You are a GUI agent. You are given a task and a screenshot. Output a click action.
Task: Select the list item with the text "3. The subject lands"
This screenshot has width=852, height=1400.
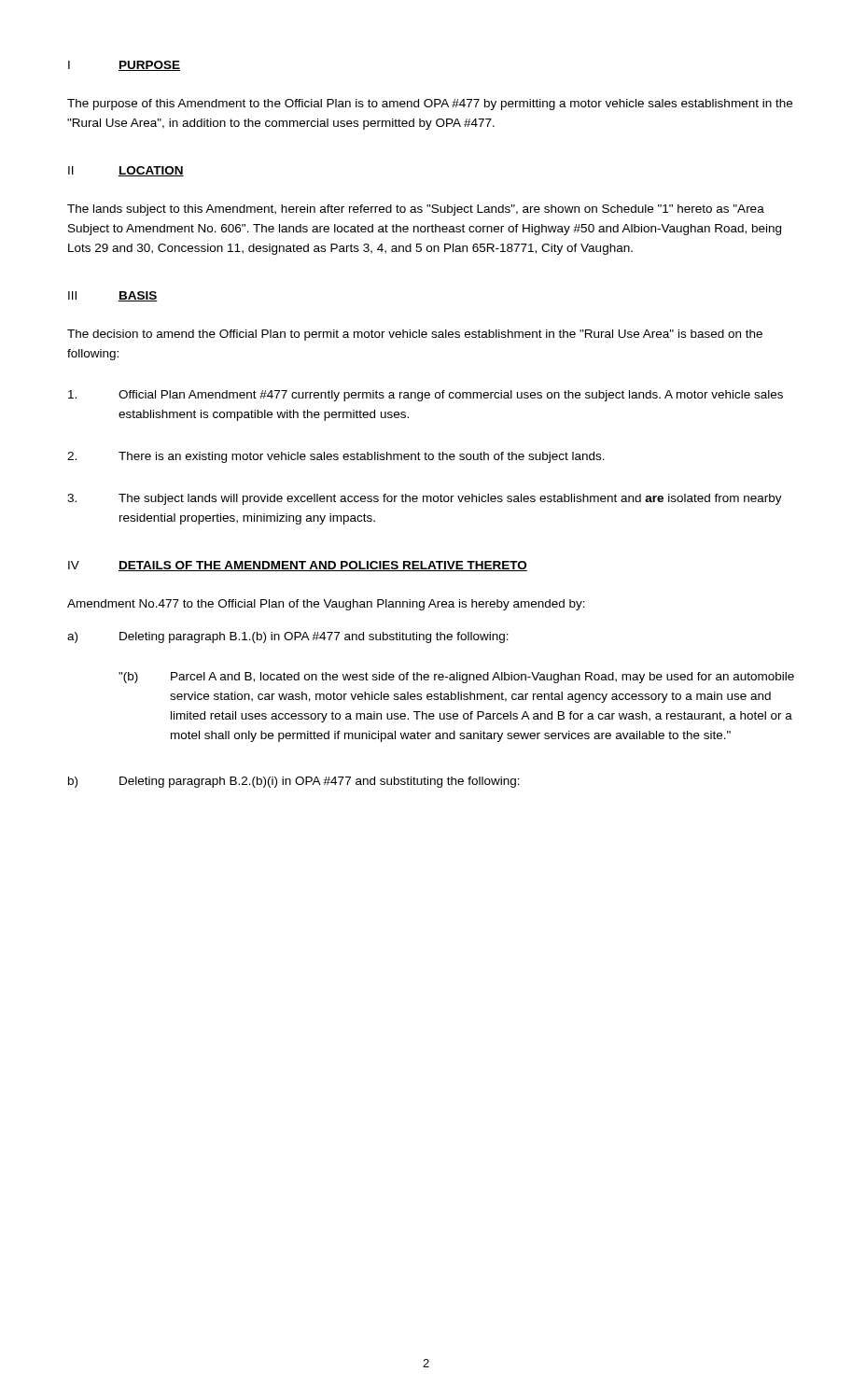434,509
